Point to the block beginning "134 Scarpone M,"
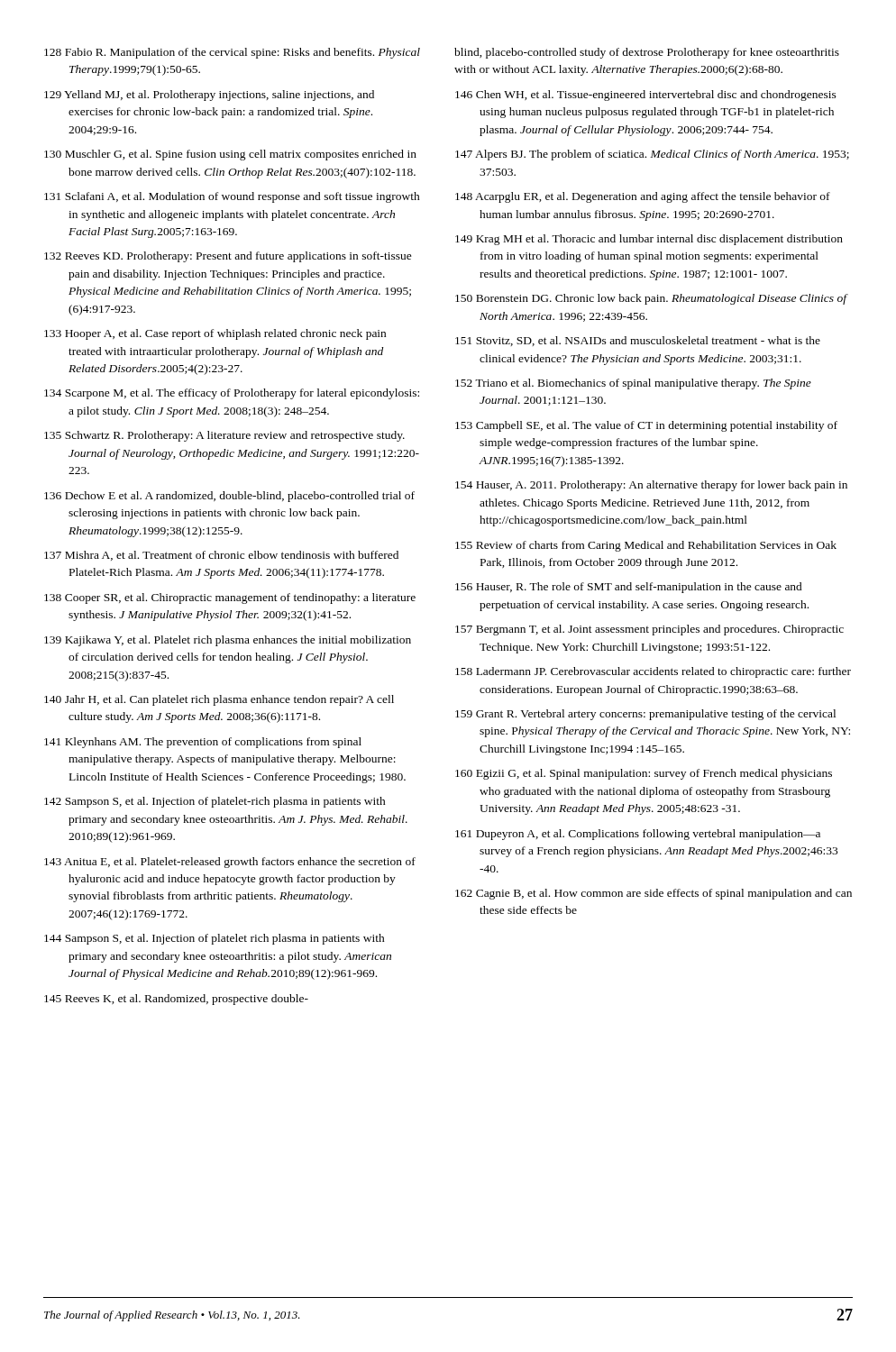Screen dimensions: 1352x896 click(x=232, y=402)
